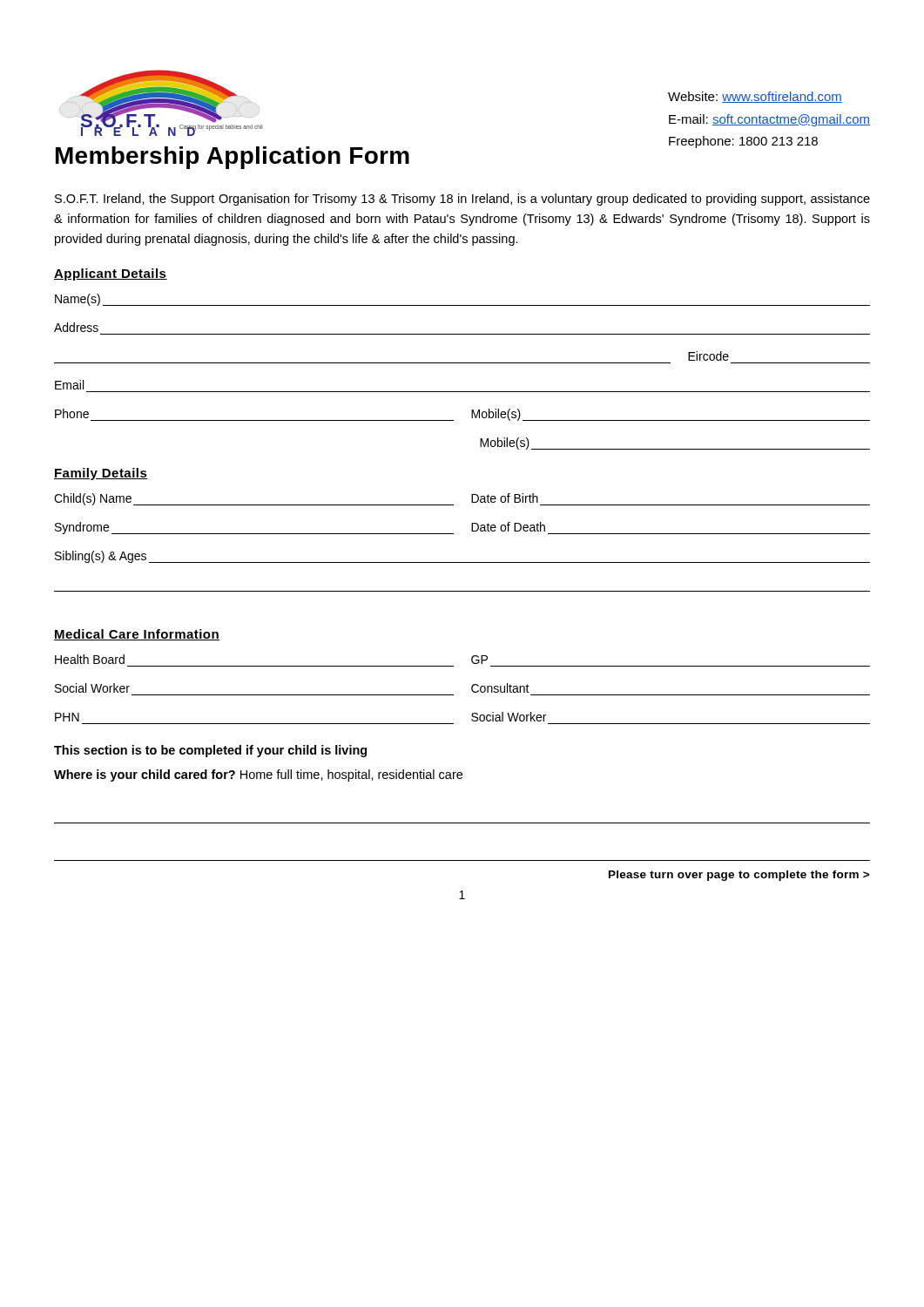Point to the element starting "Sibling(s) & Ages"
This screenshot has height=1307, width=924.
point(462,554)
